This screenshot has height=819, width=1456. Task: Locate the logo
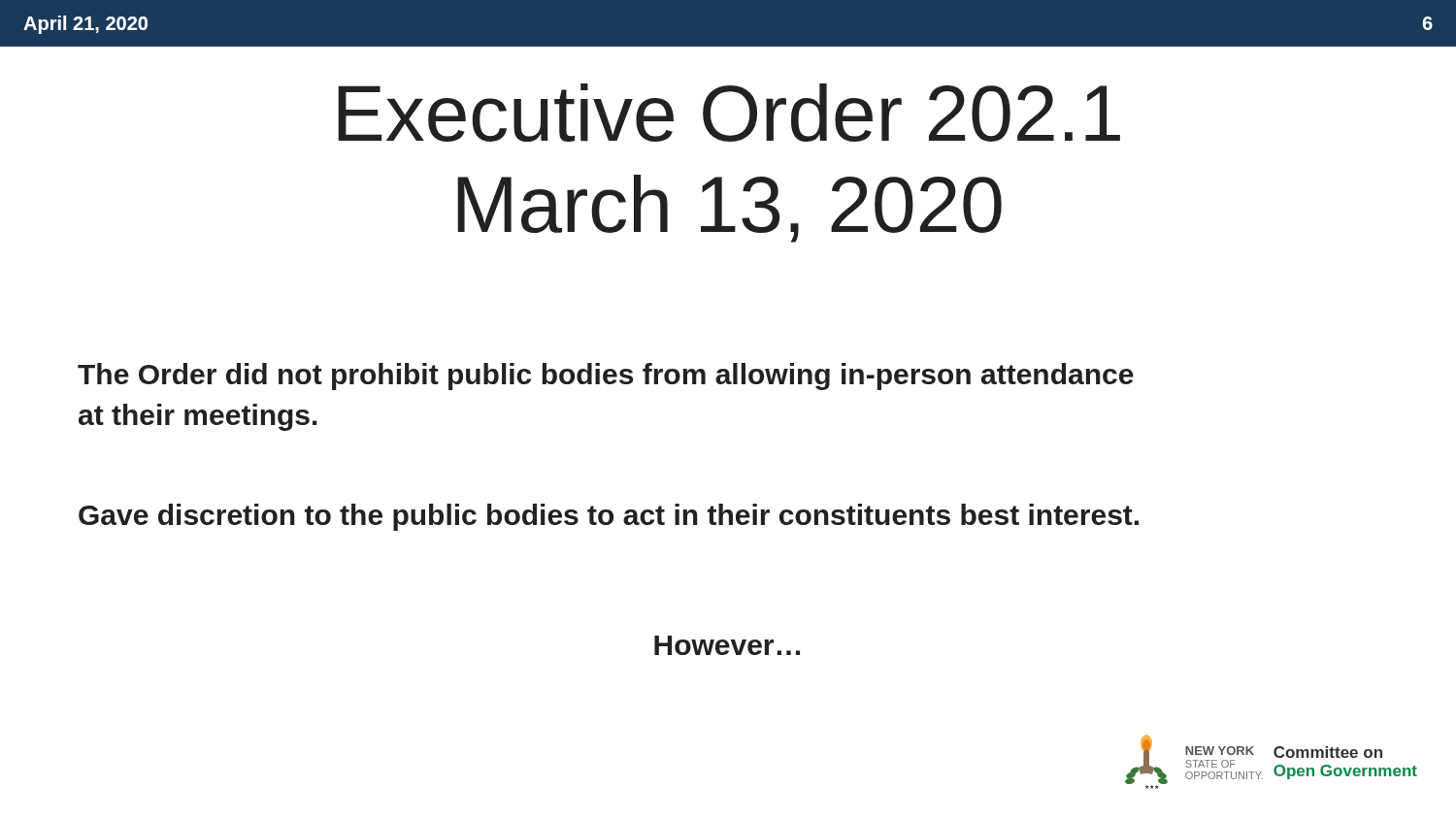coord(1267,763)
